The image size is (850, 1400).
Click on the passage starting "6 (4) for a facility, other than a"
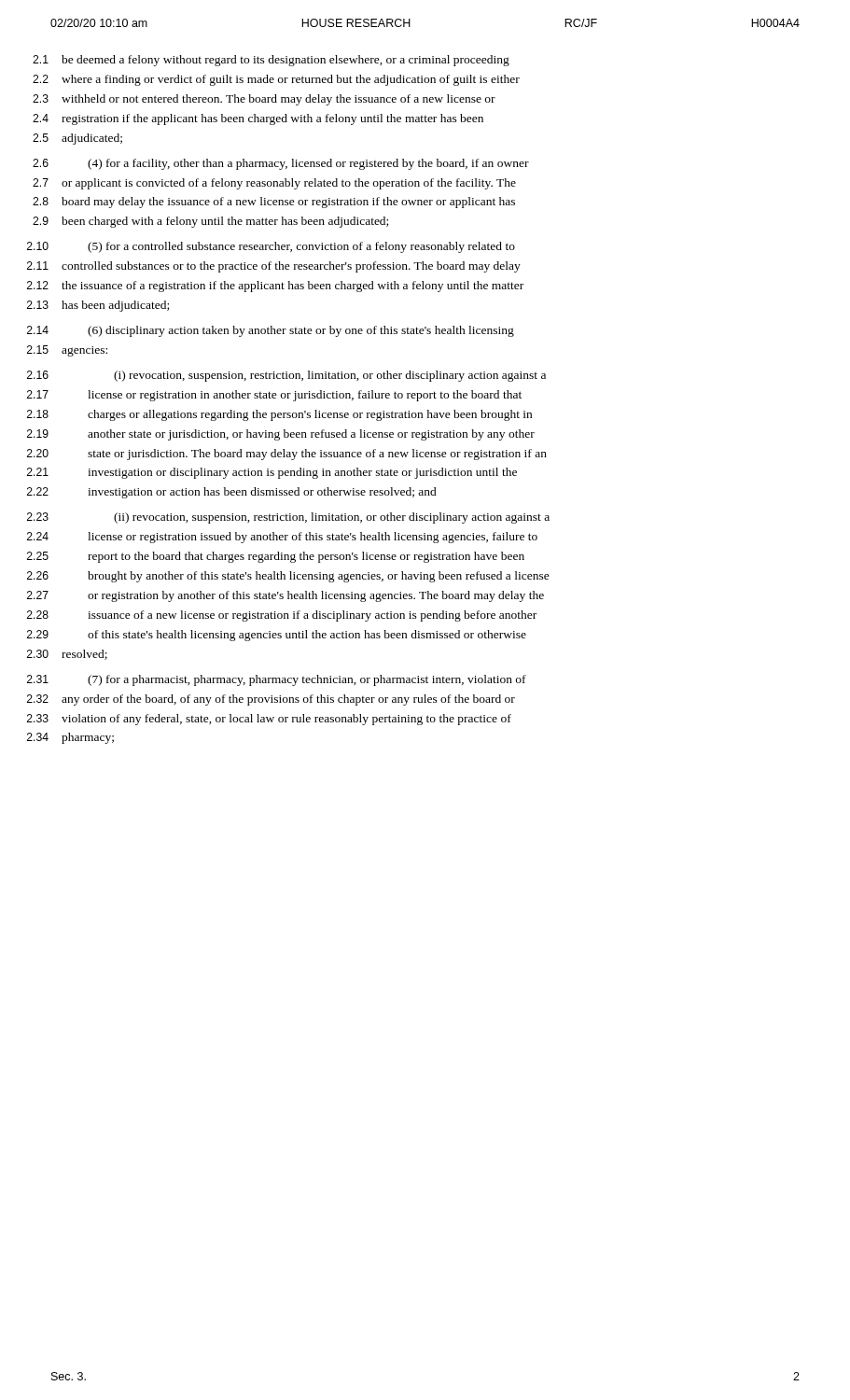point(425,193)
